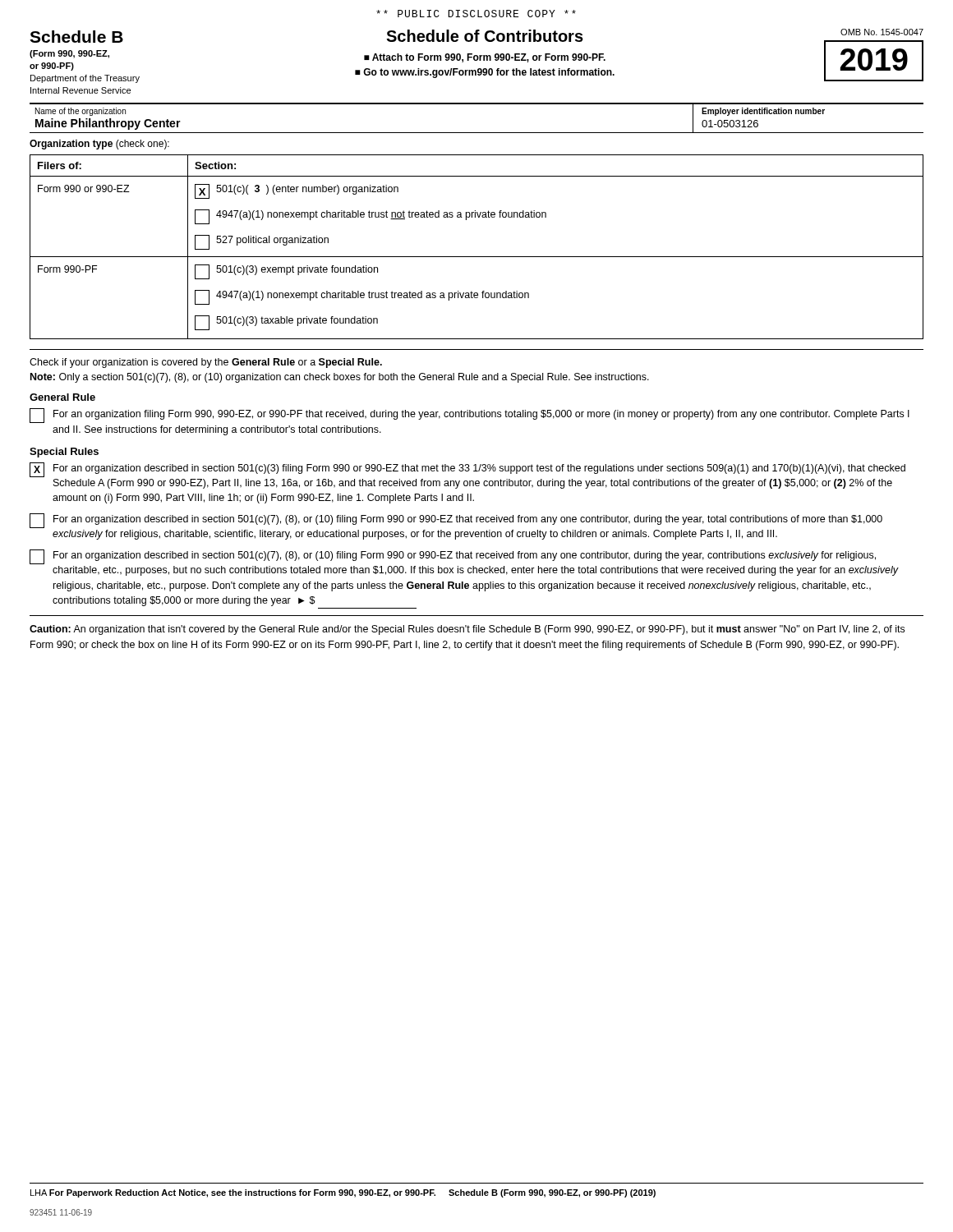Navigate to the block starting "501(c)(3) taxable private foundation"
Viewport: 953px width, 1232px height.
286,323
